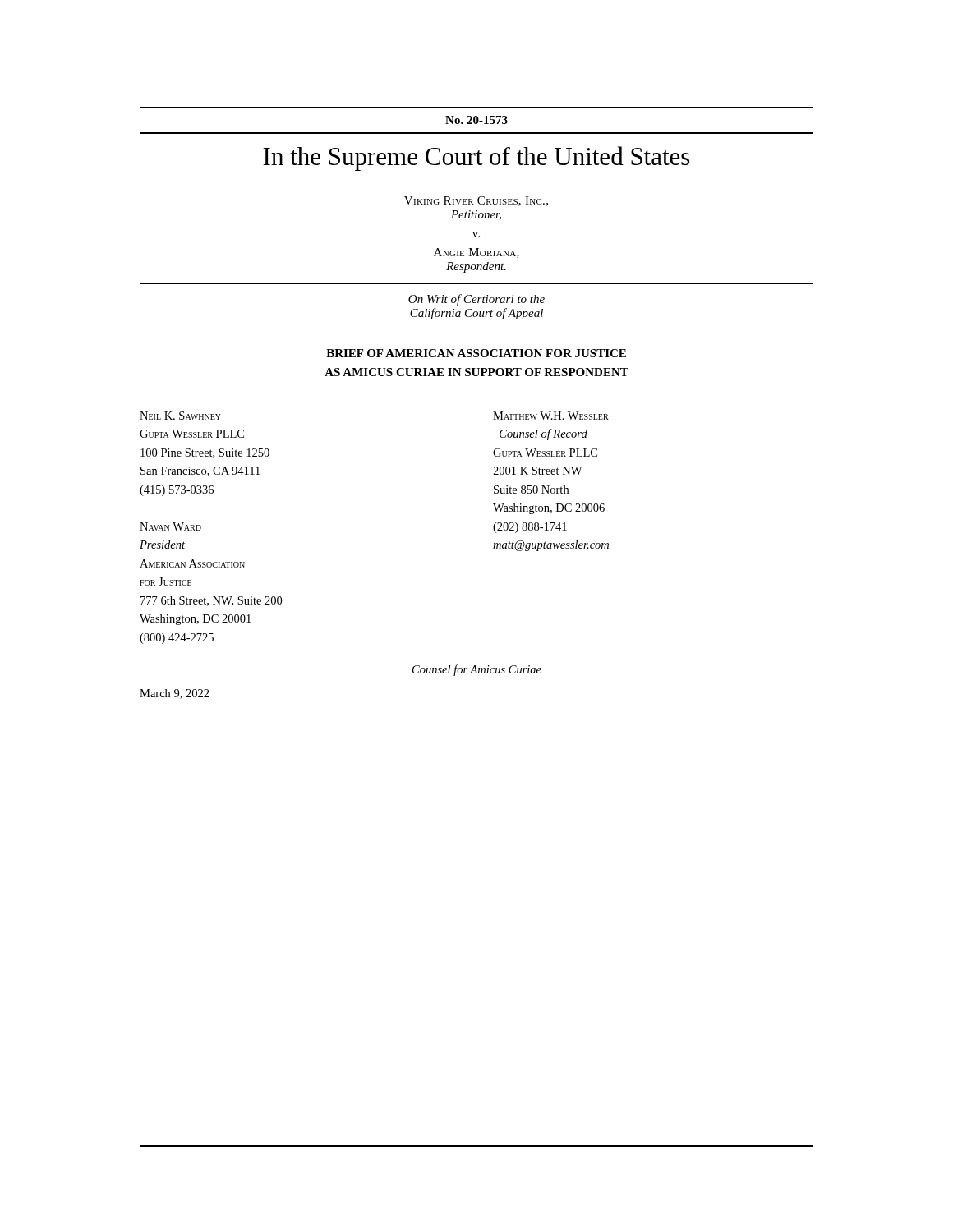
Task: Point to the region starting "In the Supreme"
Action: coord(476,156)
